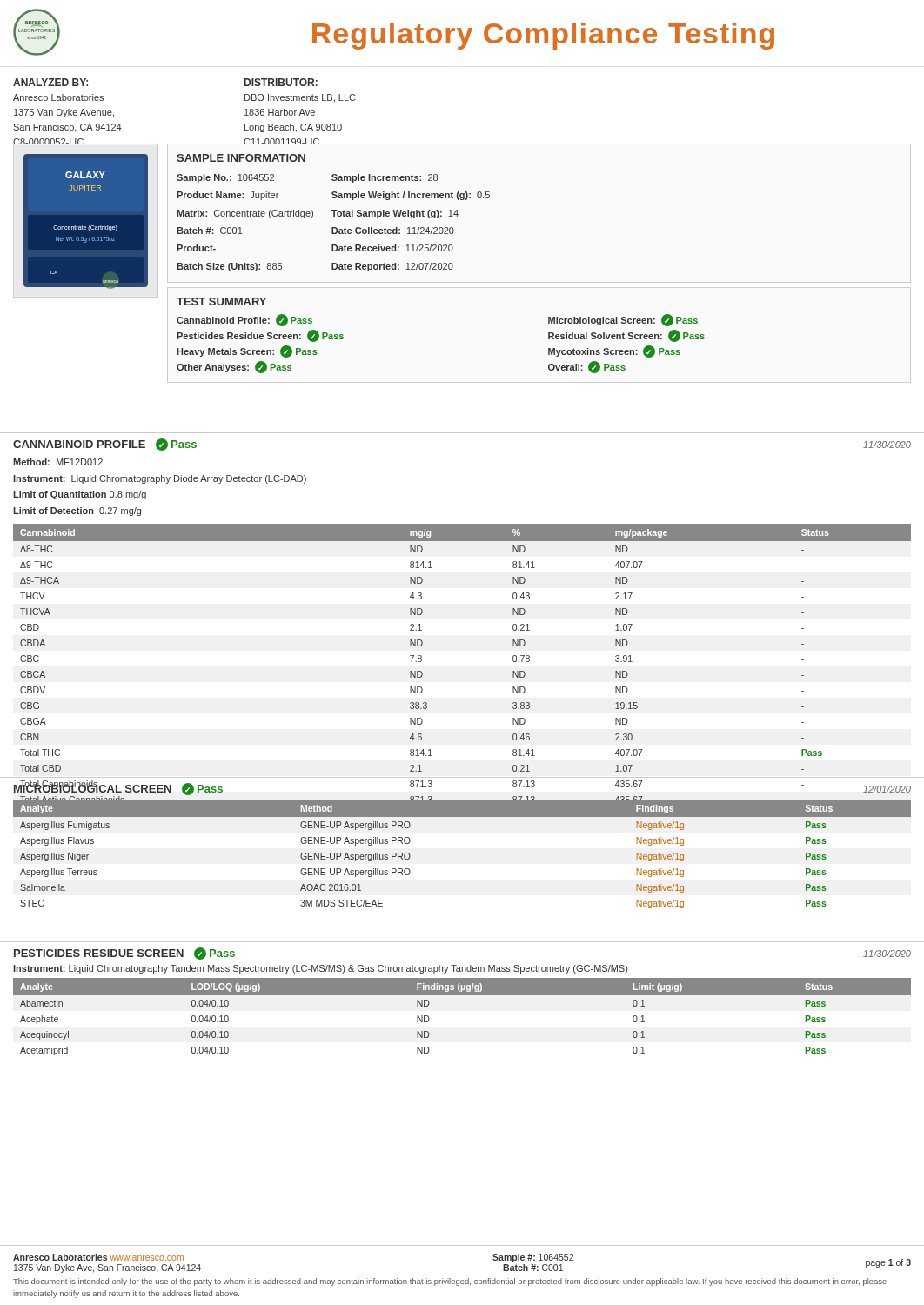Locate the table with the text "Total CBD"
Image resolution: width=924 pixels, height=1305 pixels.
462,673
